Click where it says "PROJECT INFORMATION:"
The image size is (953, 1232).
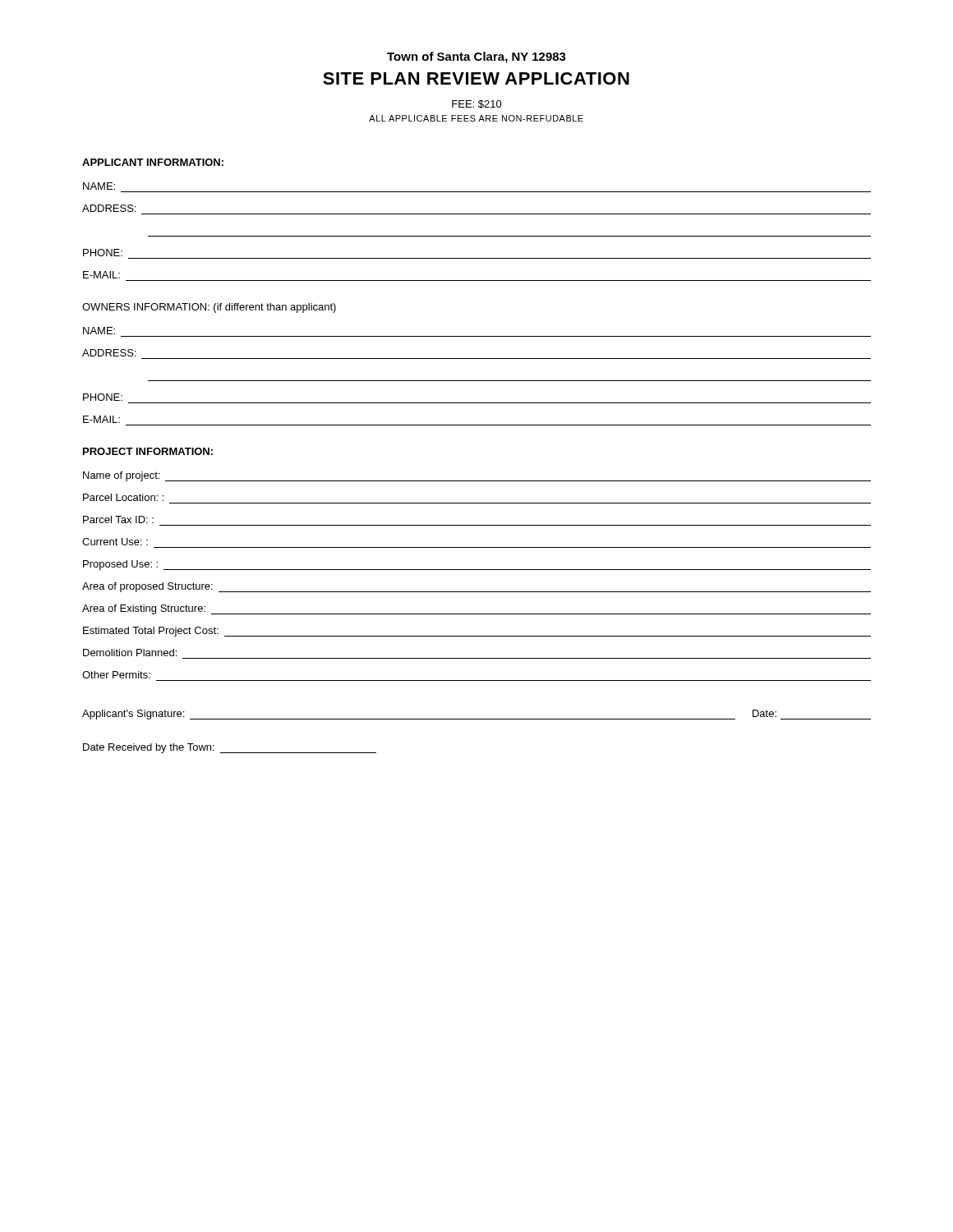click(x=148, y=451)
